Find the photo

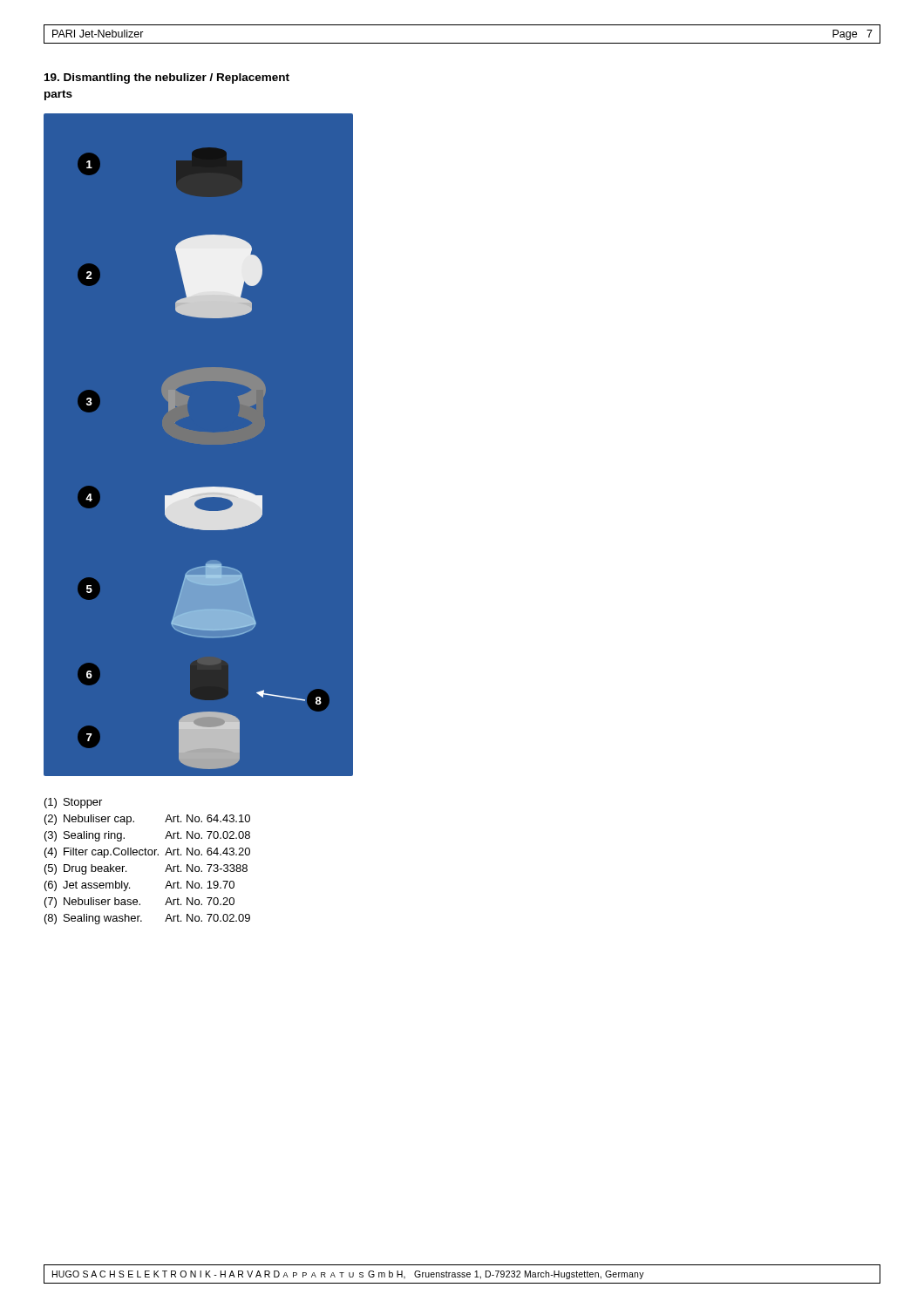tap(198, 445)
